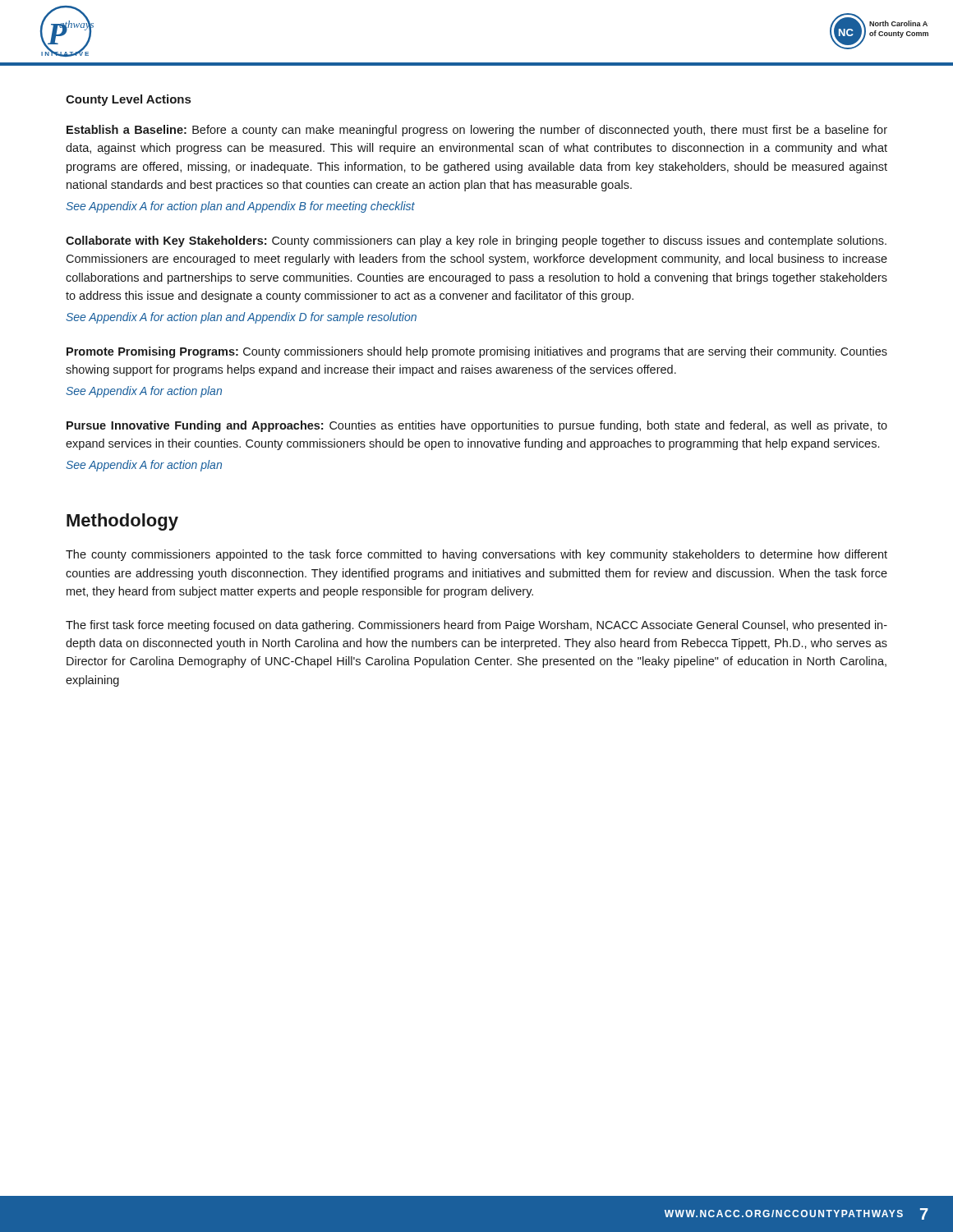
Task: Navigate to the region starting "Establish a Baseline: Before a county can"
Action: coord(476,168)
